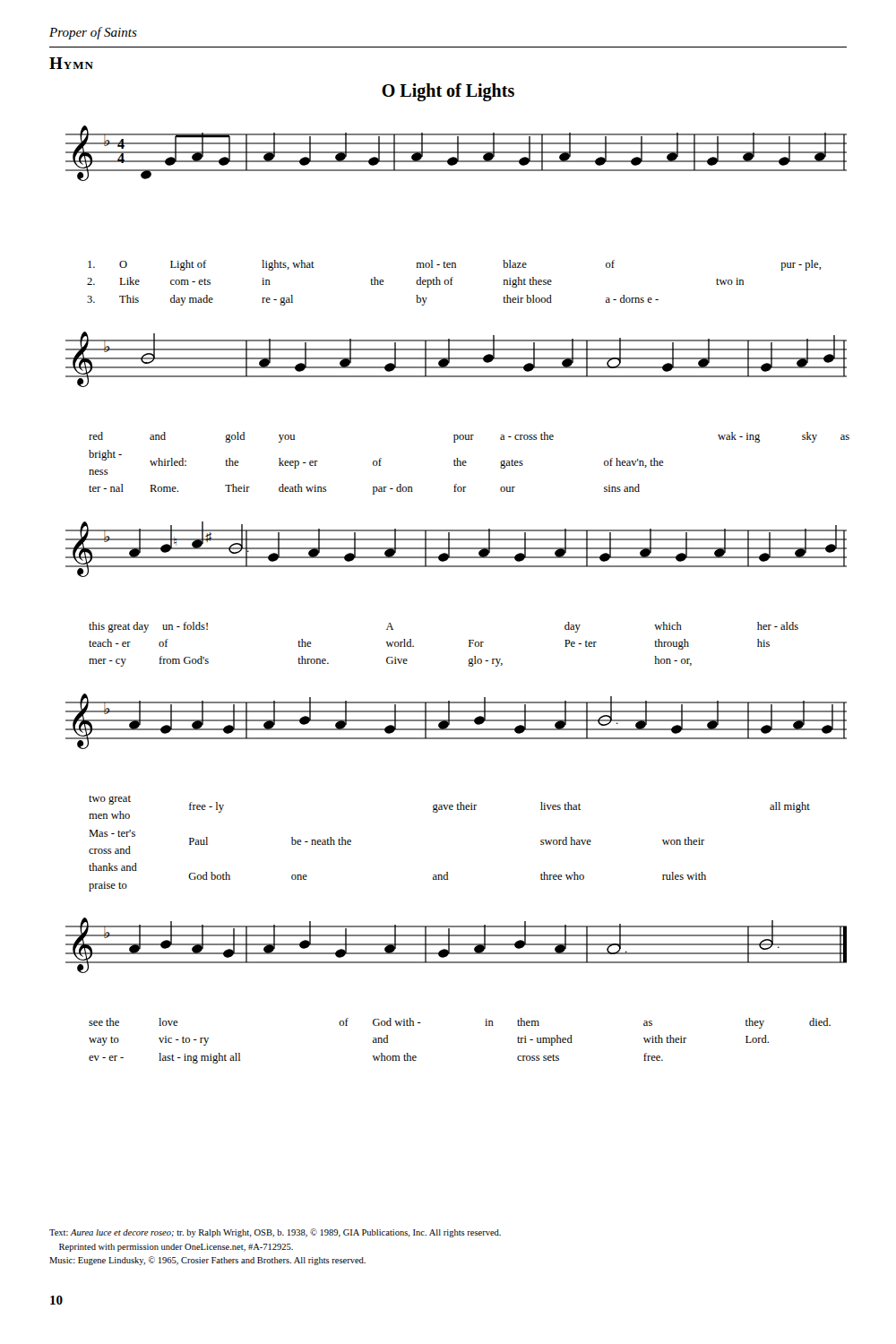Image resolution: width=896 pixels, height=1344 pixels.
Task: Point to the element starting "two great men"
Action: 449,807
